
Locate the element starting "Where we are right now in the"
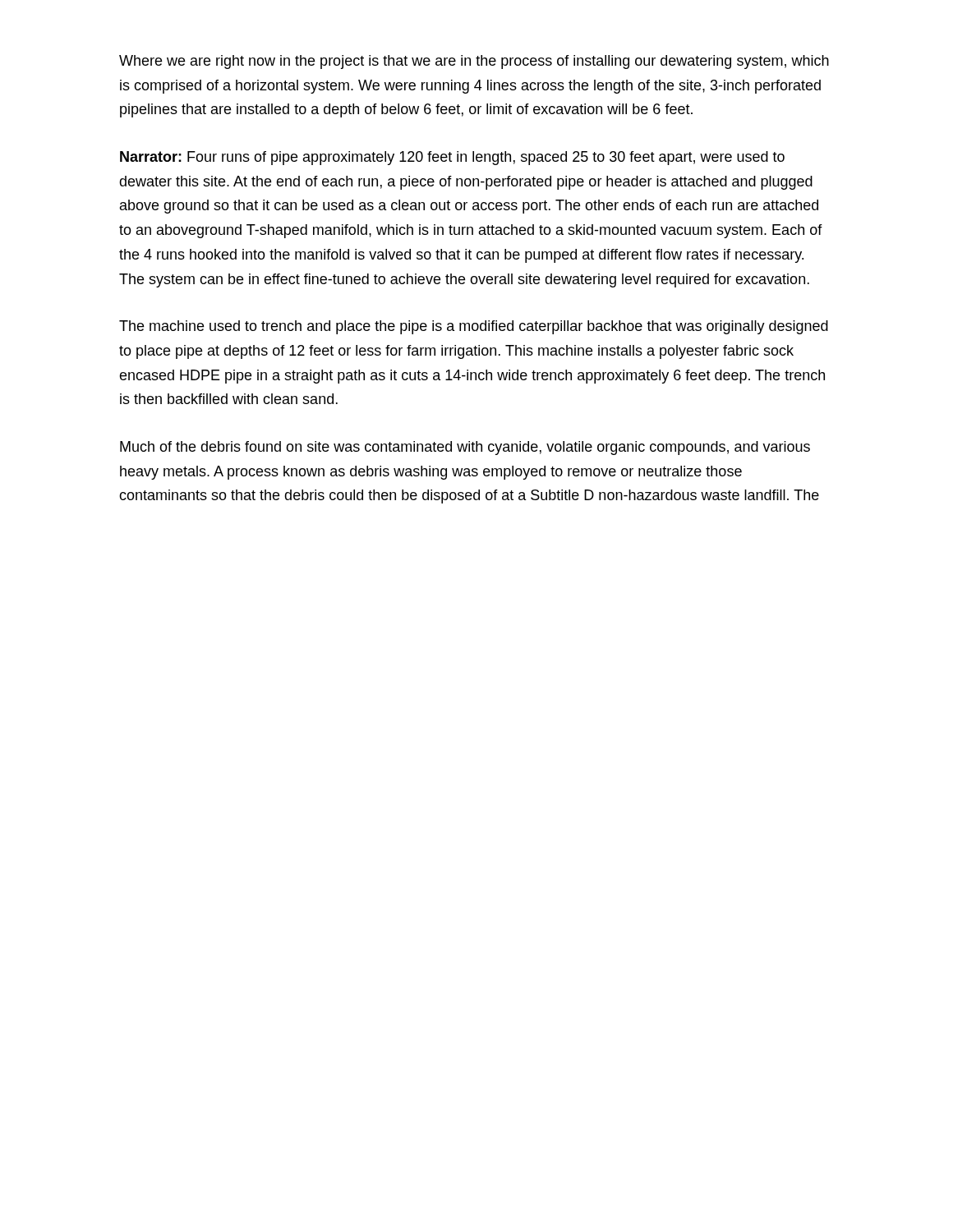point(474,85)
